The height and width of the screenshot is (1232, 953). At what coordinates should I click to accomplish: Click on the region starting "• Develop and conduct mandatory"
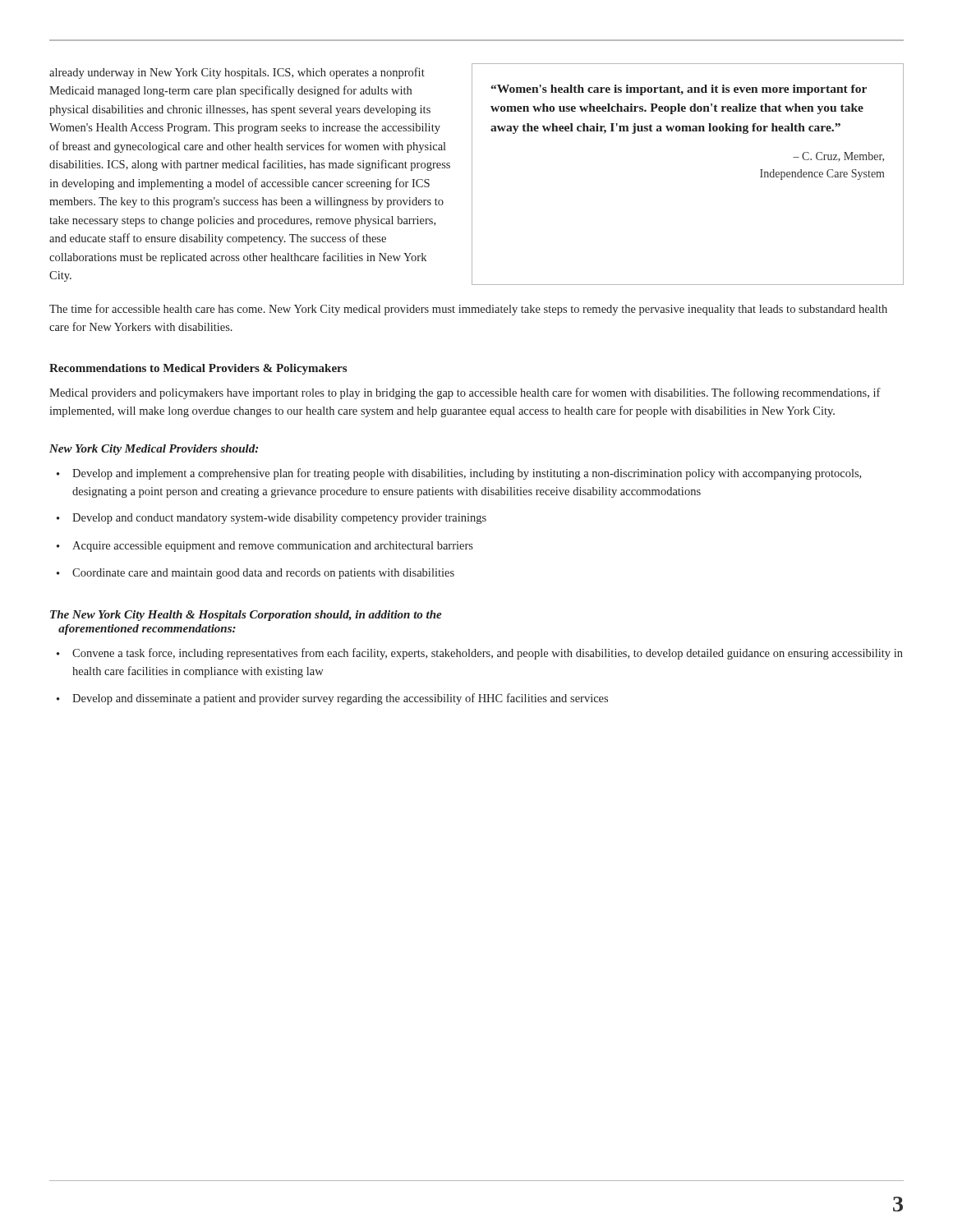coord(480,518)
